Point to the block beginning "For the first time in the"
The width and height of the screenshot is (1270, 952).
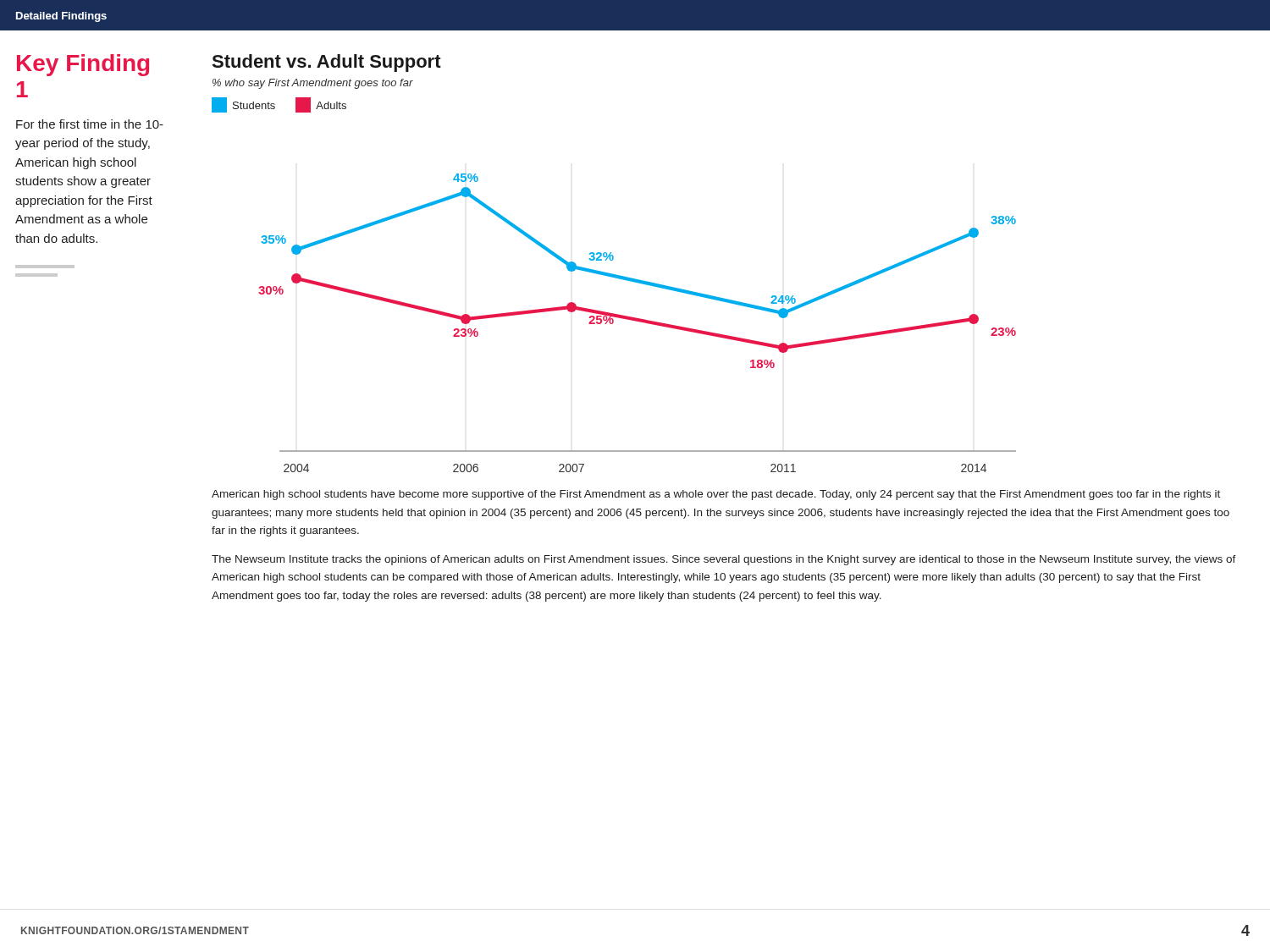coord(89,181)
